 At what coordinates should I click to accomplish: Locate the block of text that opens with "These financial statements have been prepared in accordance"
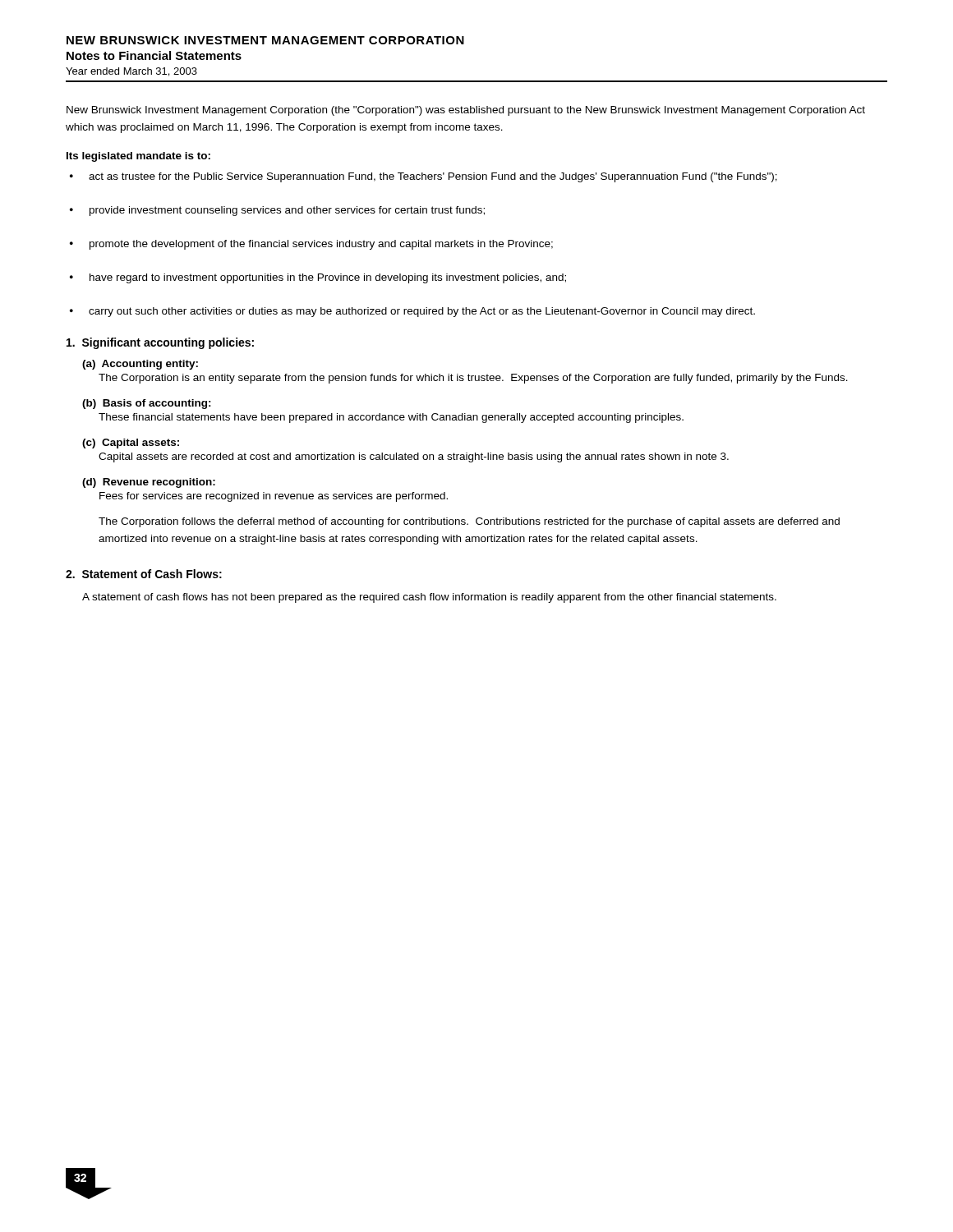point(476,418)
